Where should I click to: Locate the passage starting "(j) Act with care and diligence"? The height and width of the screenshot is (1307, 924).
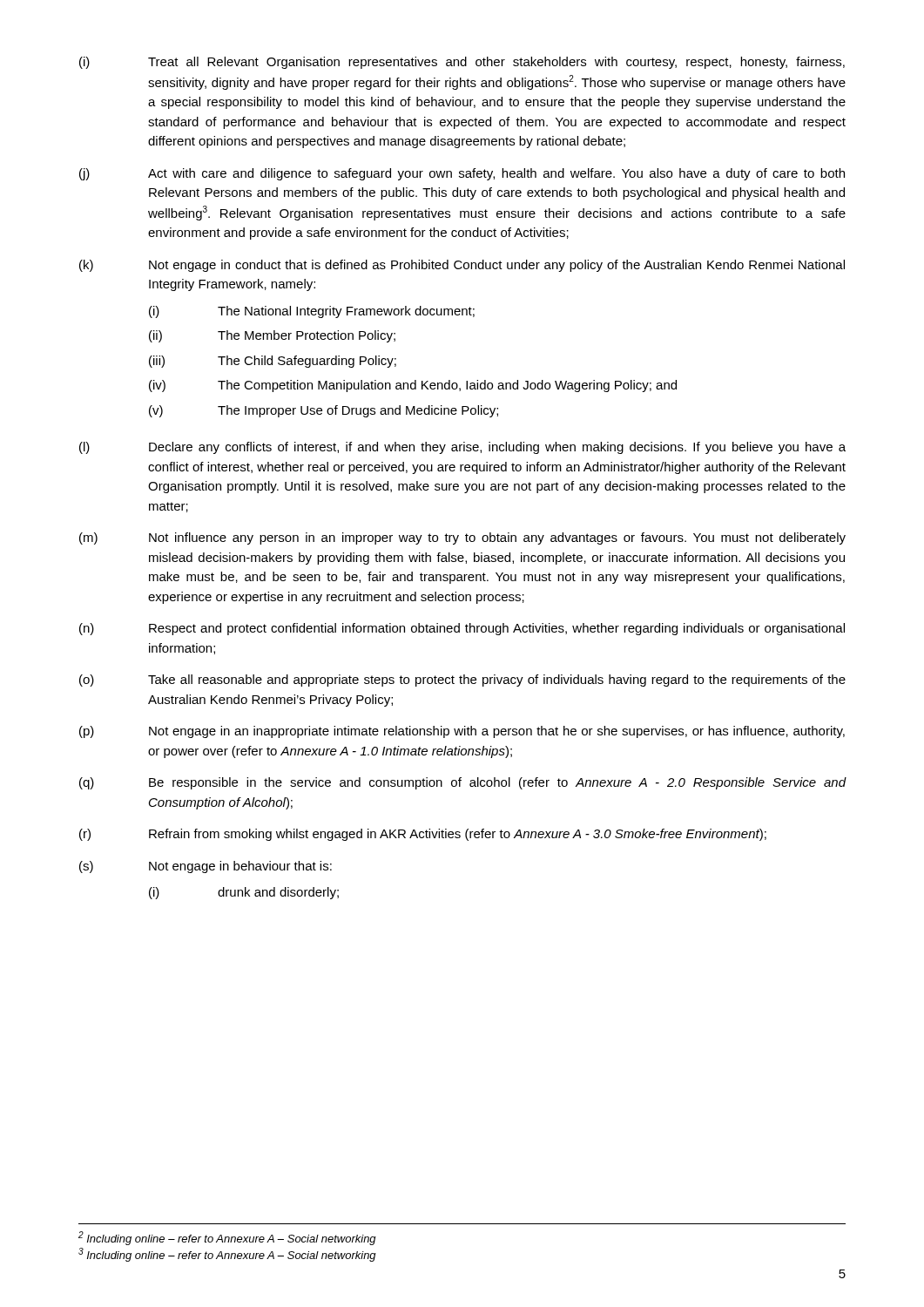click(462, 203)
